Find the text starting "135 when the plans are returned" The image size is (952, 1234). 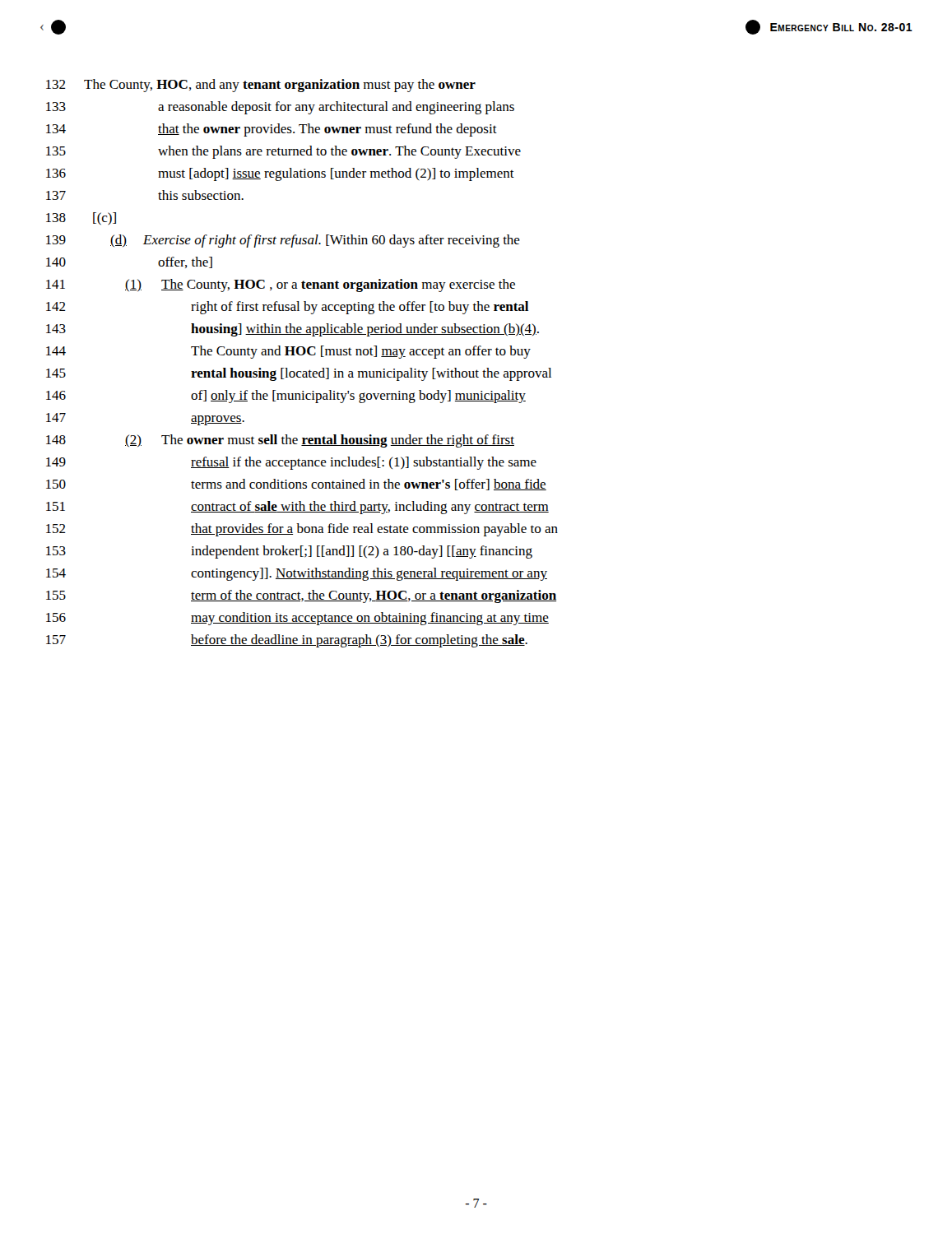[456, 151]
